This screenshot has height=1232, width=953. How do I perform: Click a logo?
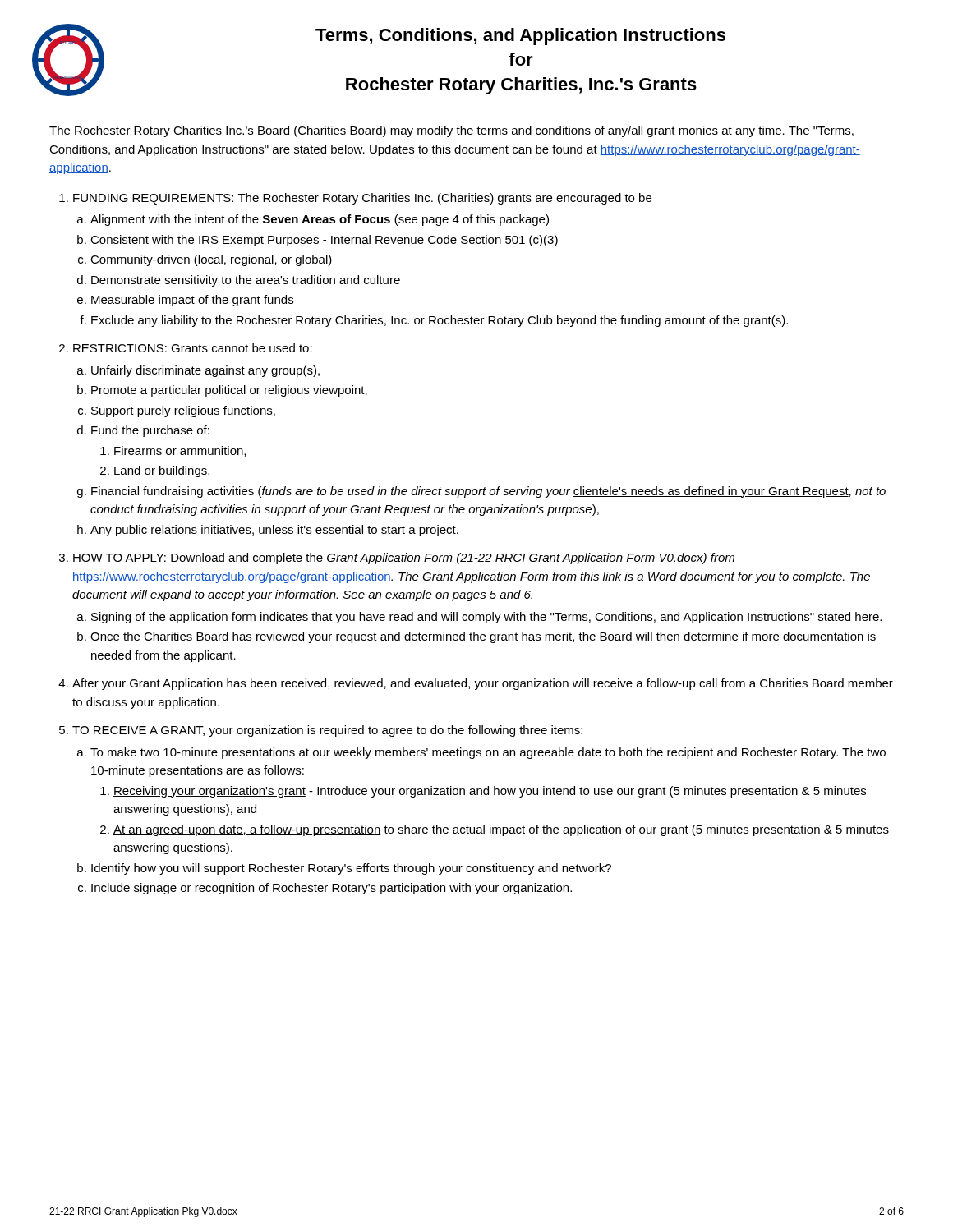(68, 60)
